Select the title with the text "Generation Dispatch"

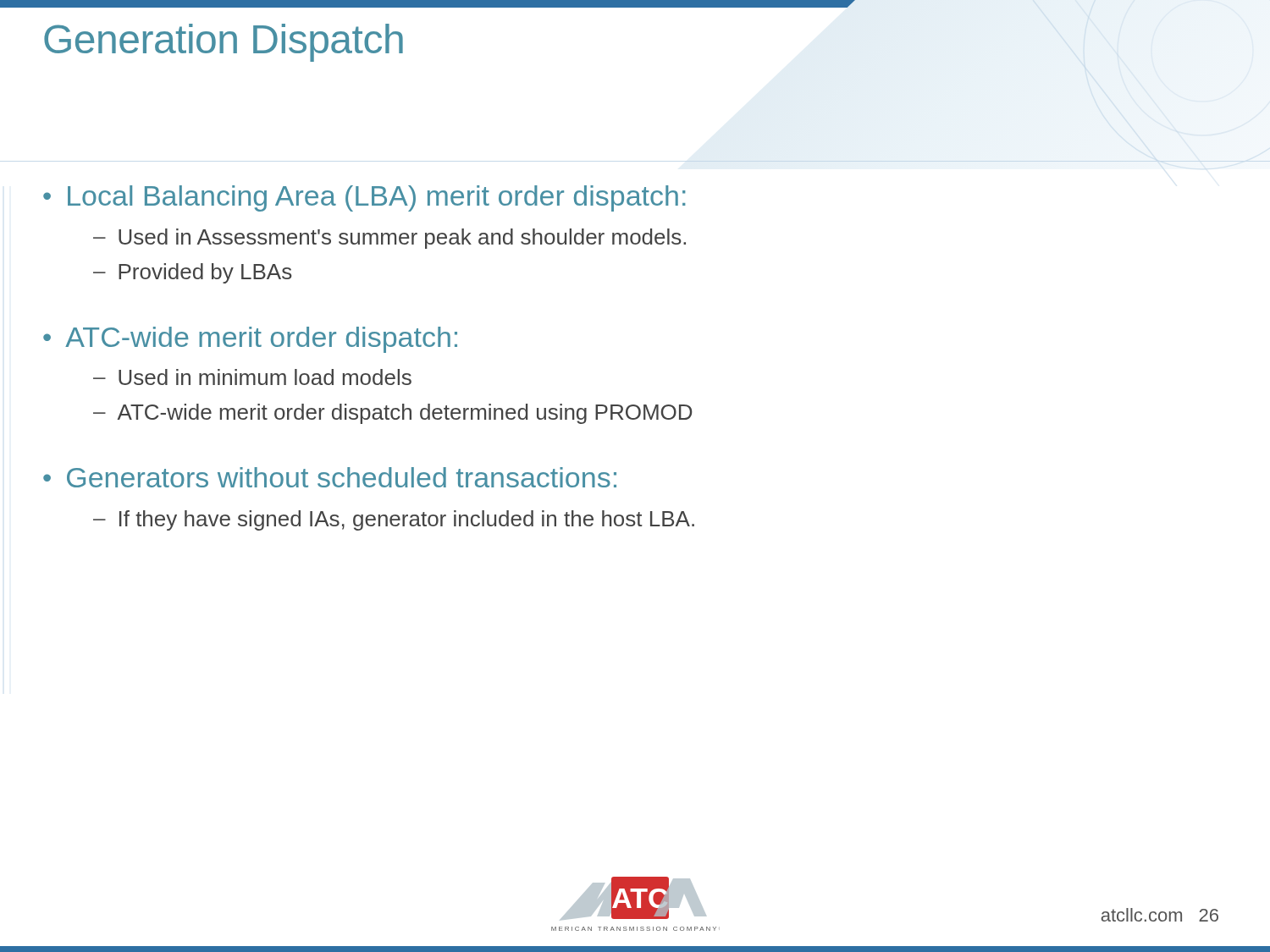[x=360, y=40]
